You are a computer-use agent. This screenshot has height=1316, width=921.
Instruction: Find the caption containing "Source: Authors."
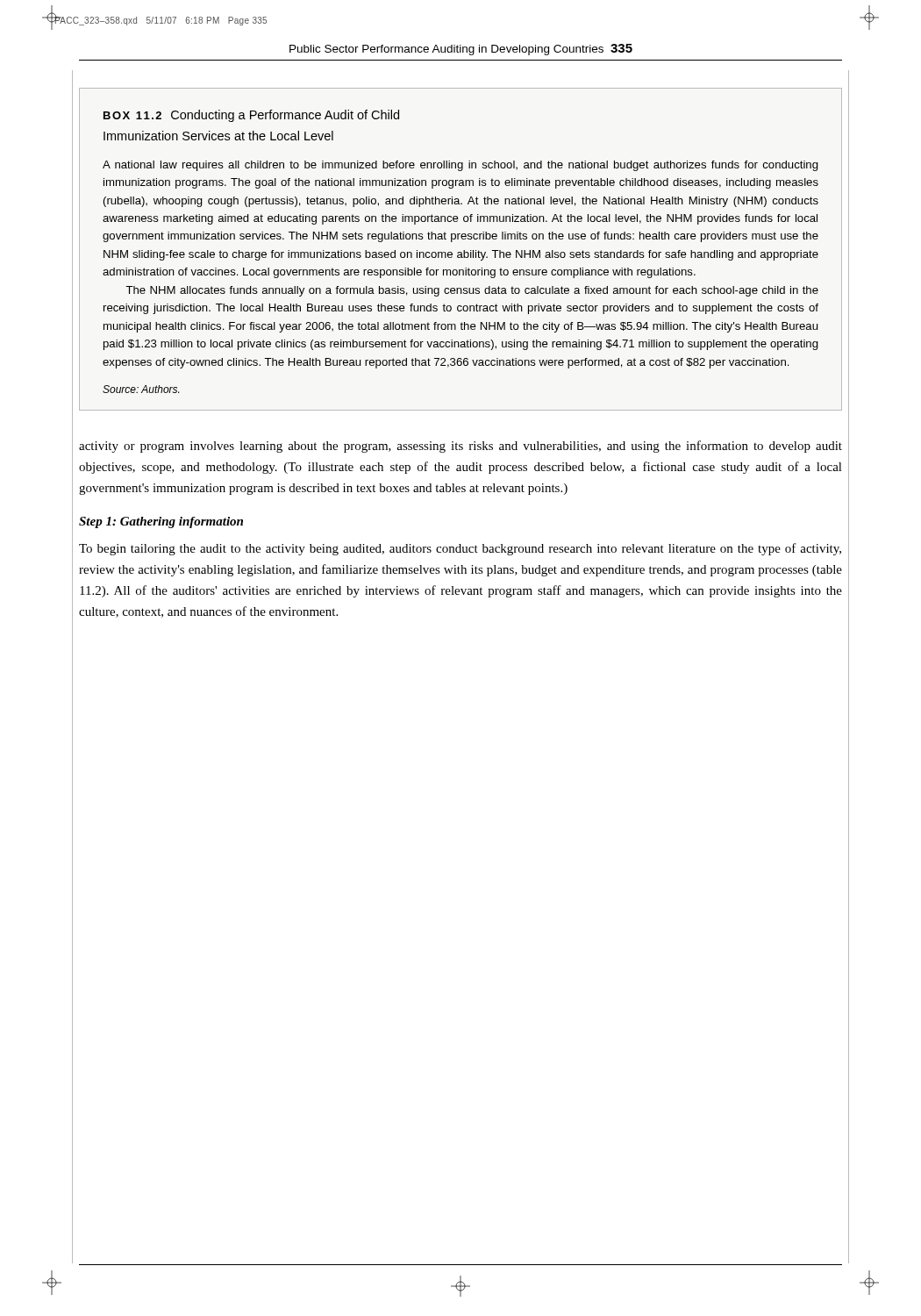click(142, 390)
